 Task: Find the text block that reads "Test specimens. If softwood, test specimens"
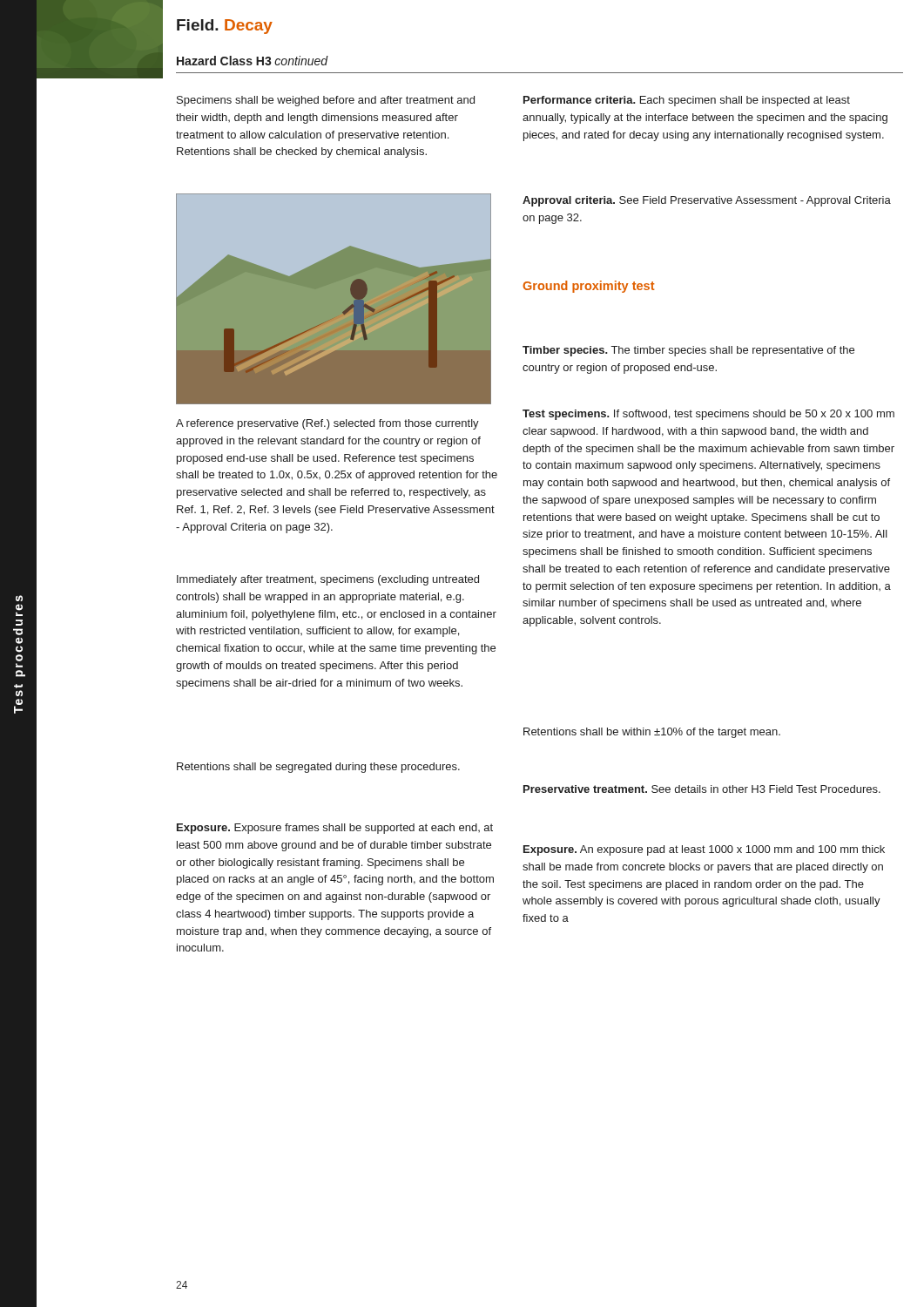[x=709, y=517]
